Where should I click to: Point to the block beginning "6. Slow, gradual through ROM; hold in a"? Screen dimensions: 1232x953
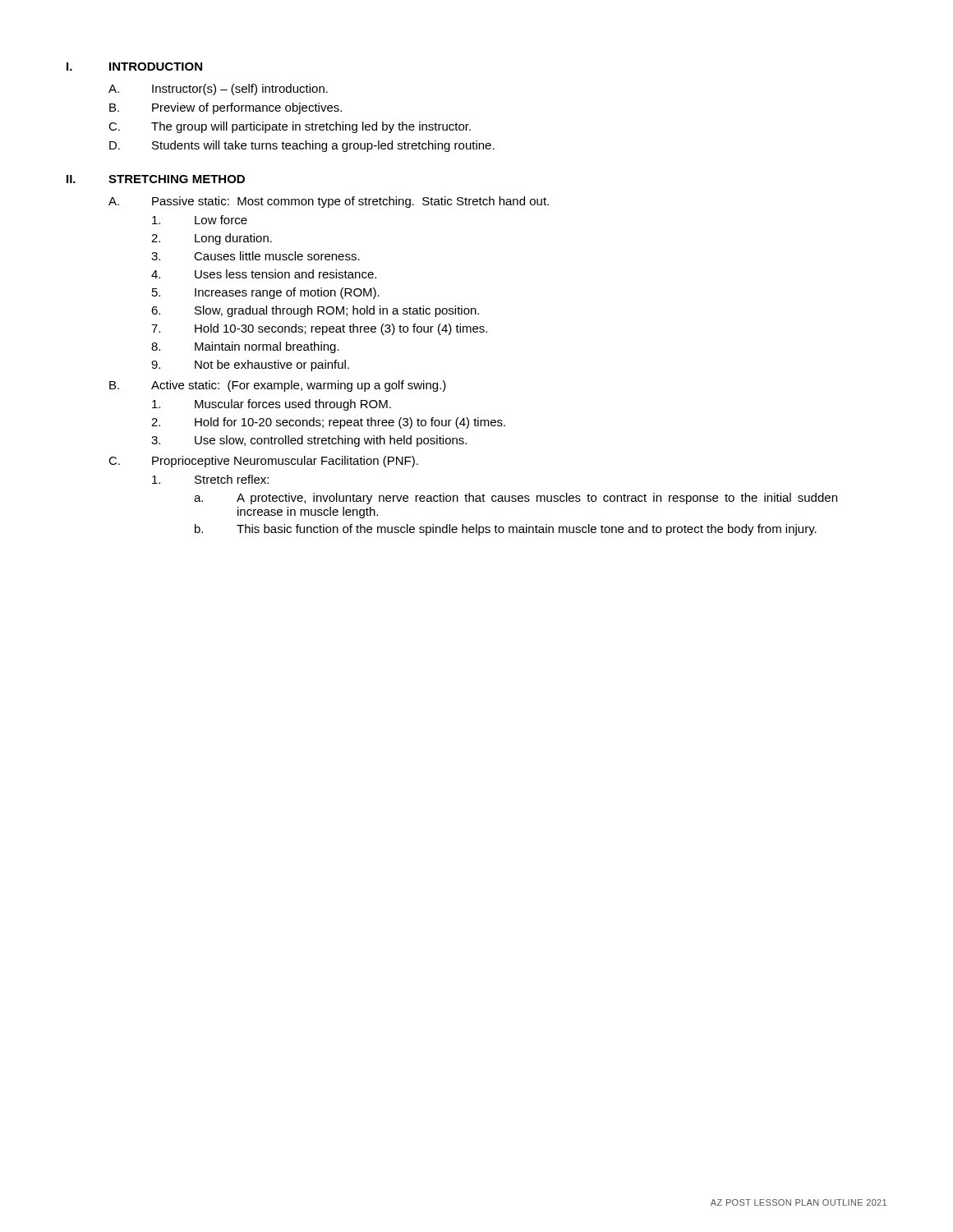476,310
